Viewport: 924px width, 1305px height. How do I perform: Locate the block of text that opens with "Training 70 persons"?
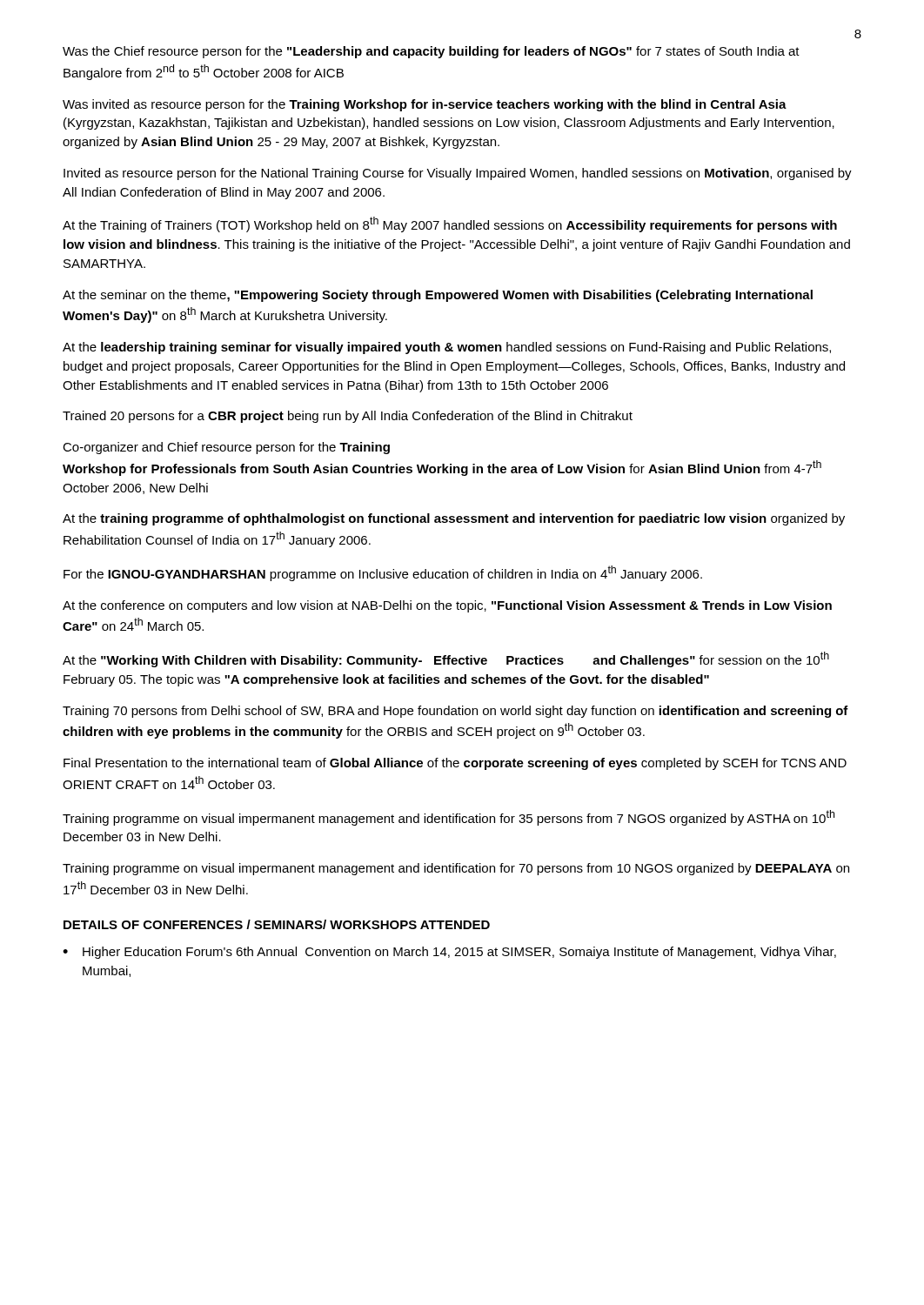tap(455, 721)
